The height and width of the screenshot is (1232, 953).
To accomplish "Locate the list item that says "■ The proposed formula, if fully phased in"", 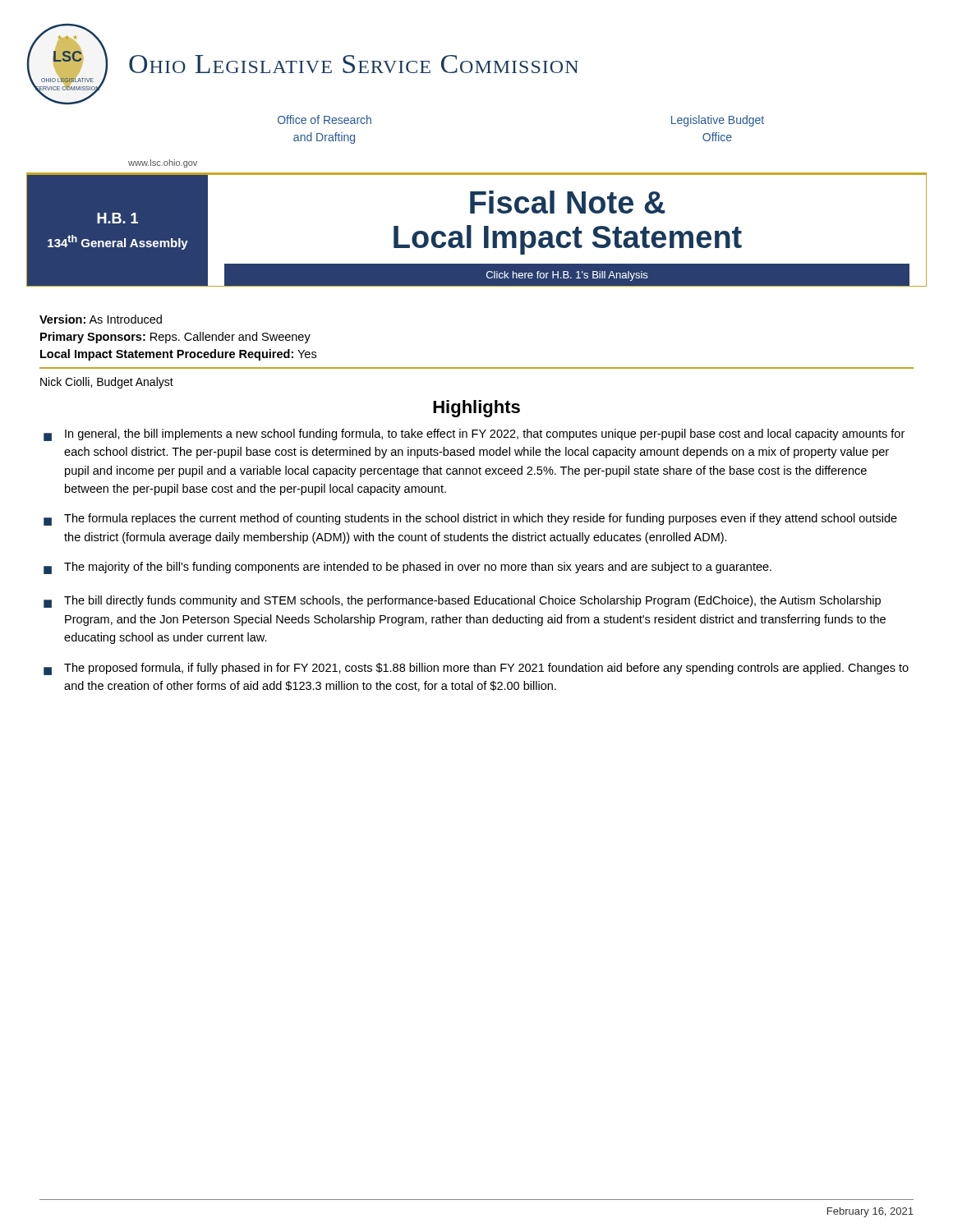I will coord(478,677).
